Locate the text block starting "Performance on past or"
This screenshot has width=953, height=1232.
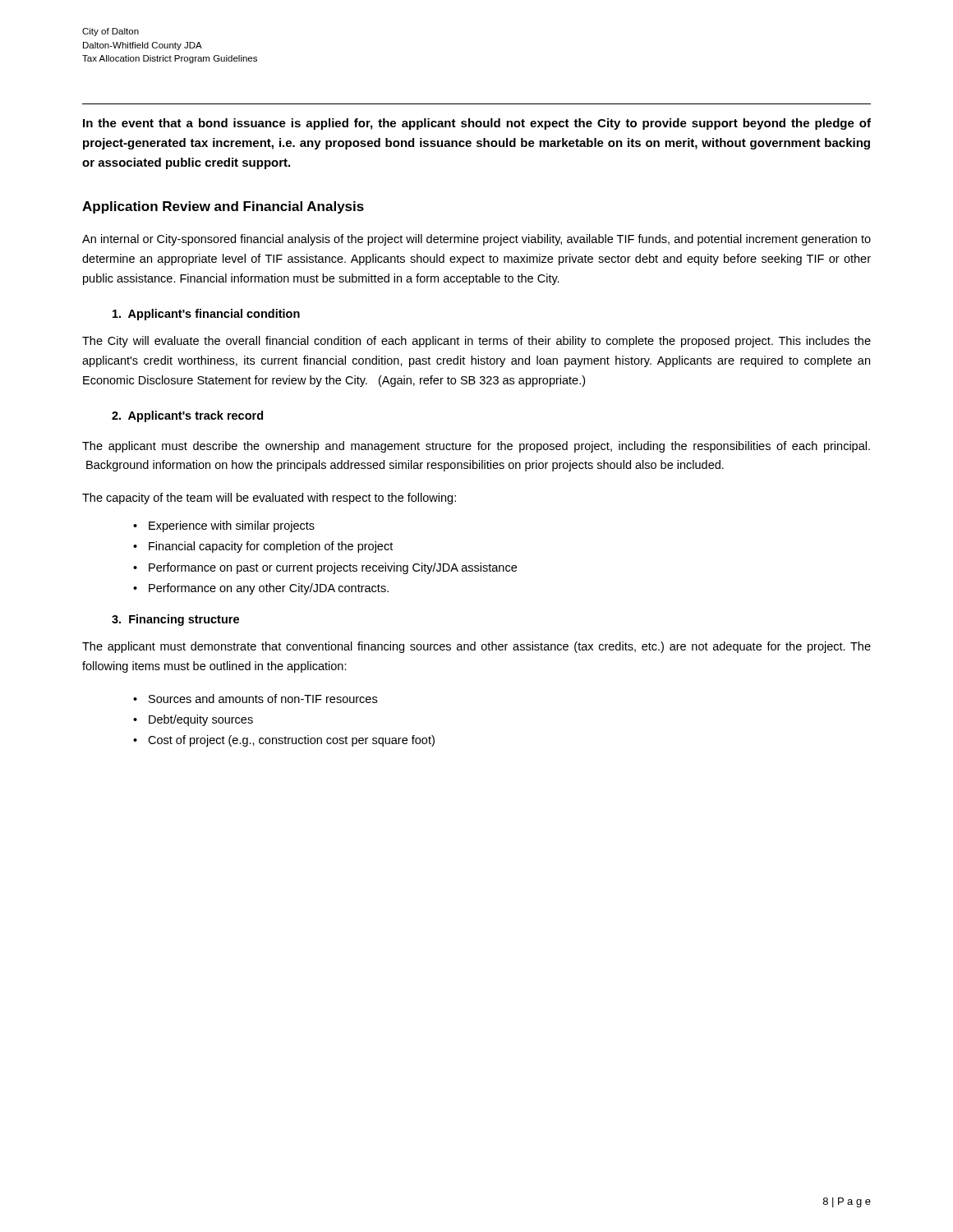[333, 567]
